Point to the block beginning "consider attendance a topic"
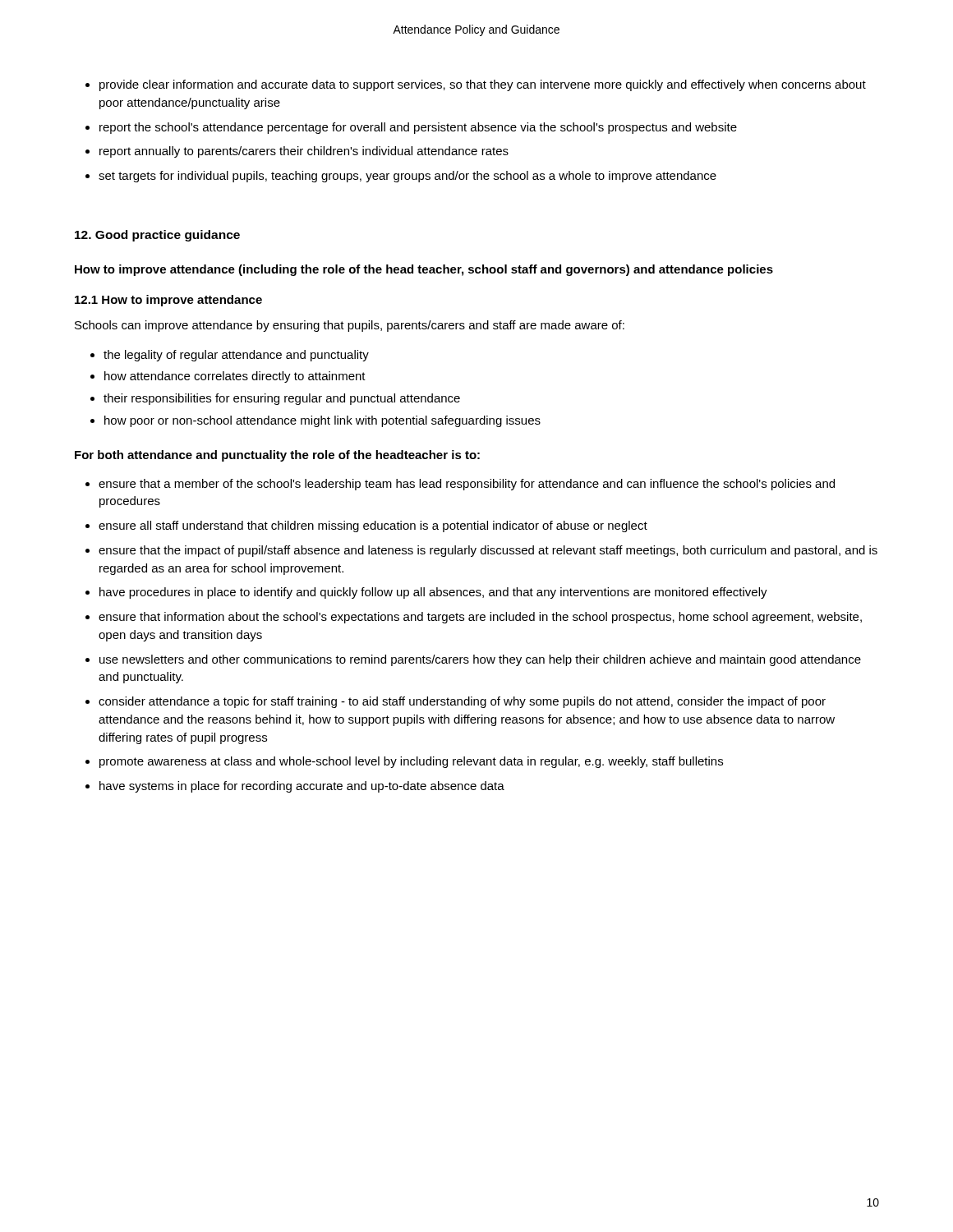Viewport: 953px width, 1232px height. point(467,719)
